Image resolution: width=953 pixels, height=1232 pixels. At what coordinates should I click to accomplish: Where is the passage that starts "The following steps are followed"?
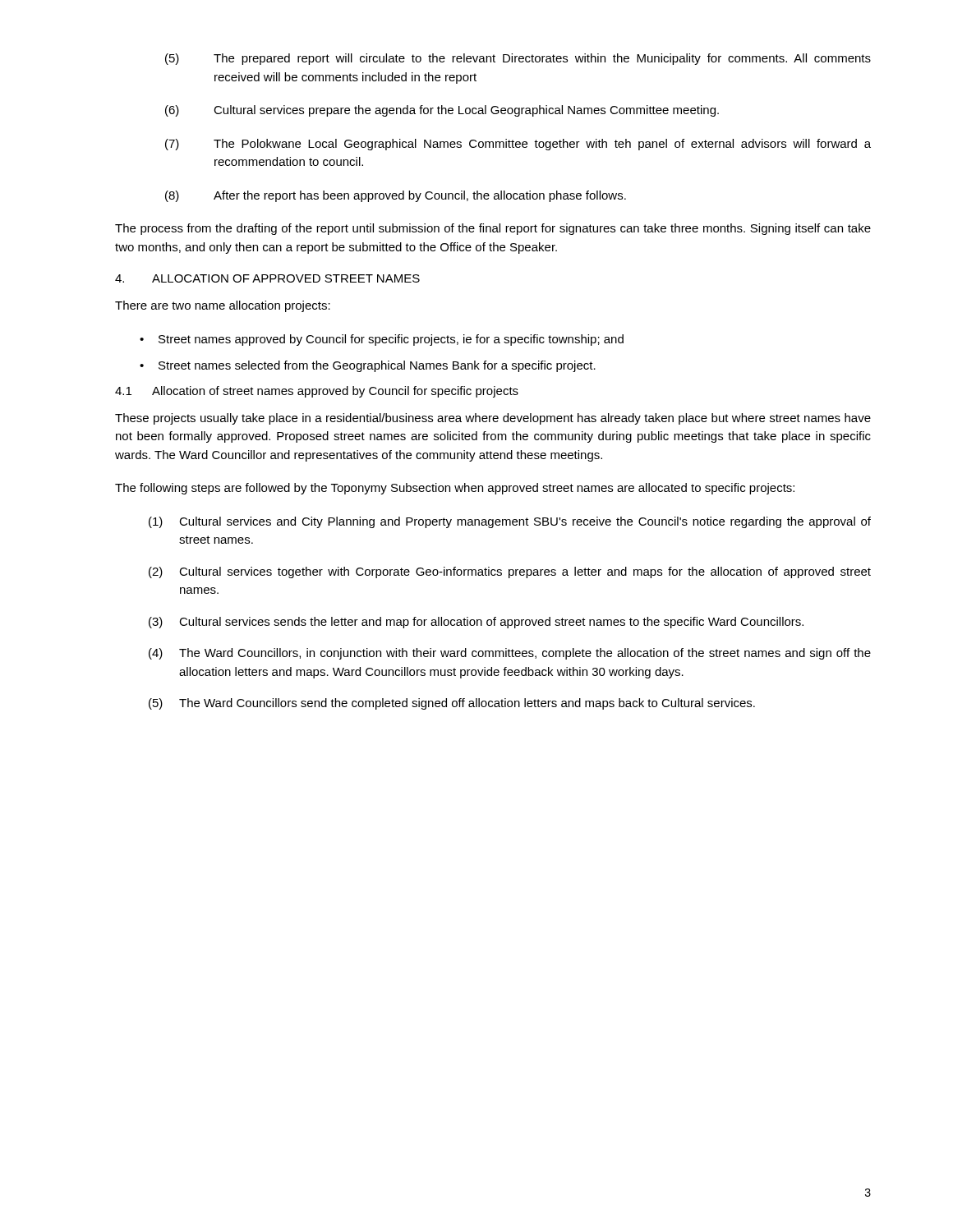pos(455,487)
